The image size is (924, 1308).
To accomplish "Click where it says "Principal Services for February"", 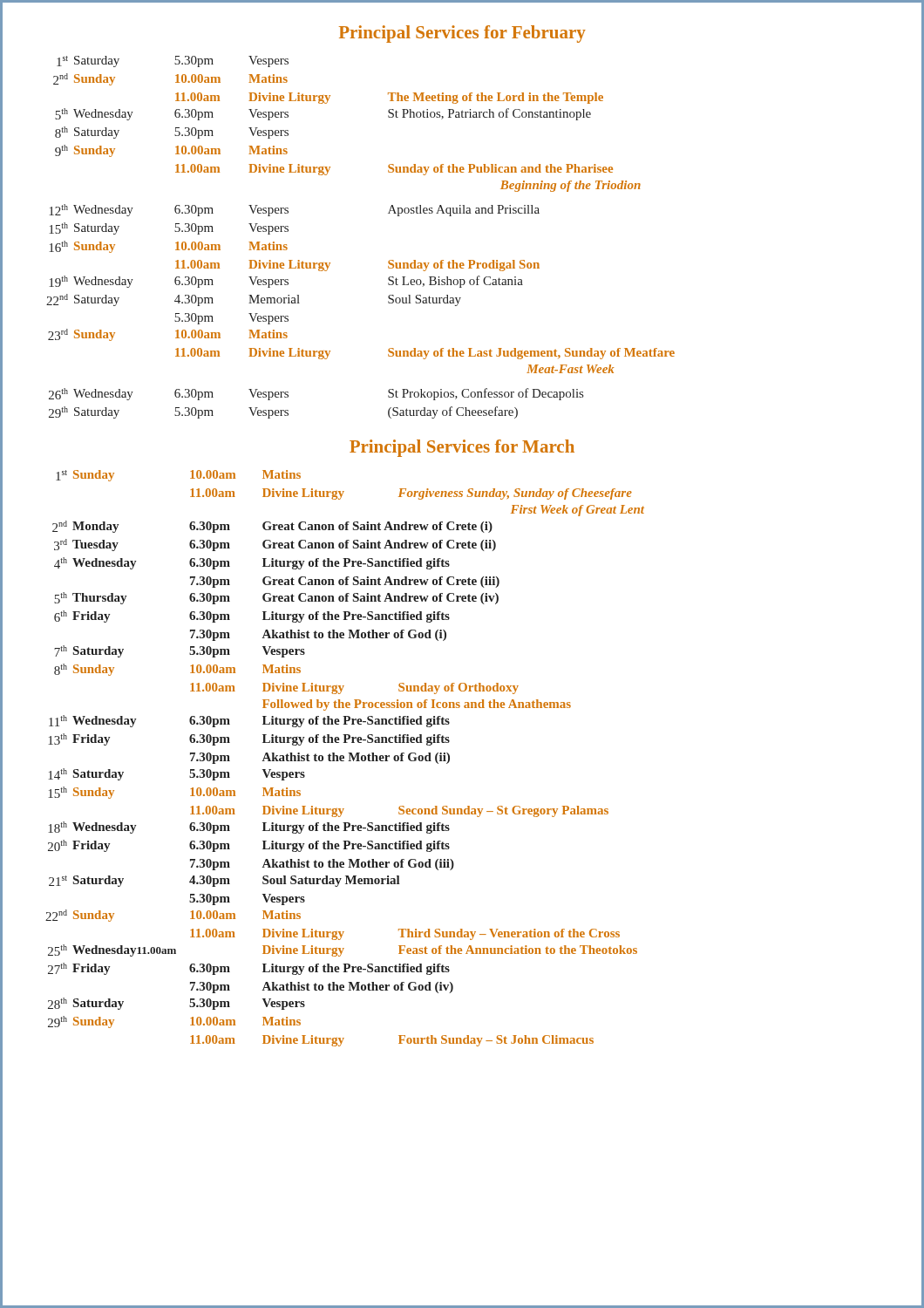I will point(462,32).
